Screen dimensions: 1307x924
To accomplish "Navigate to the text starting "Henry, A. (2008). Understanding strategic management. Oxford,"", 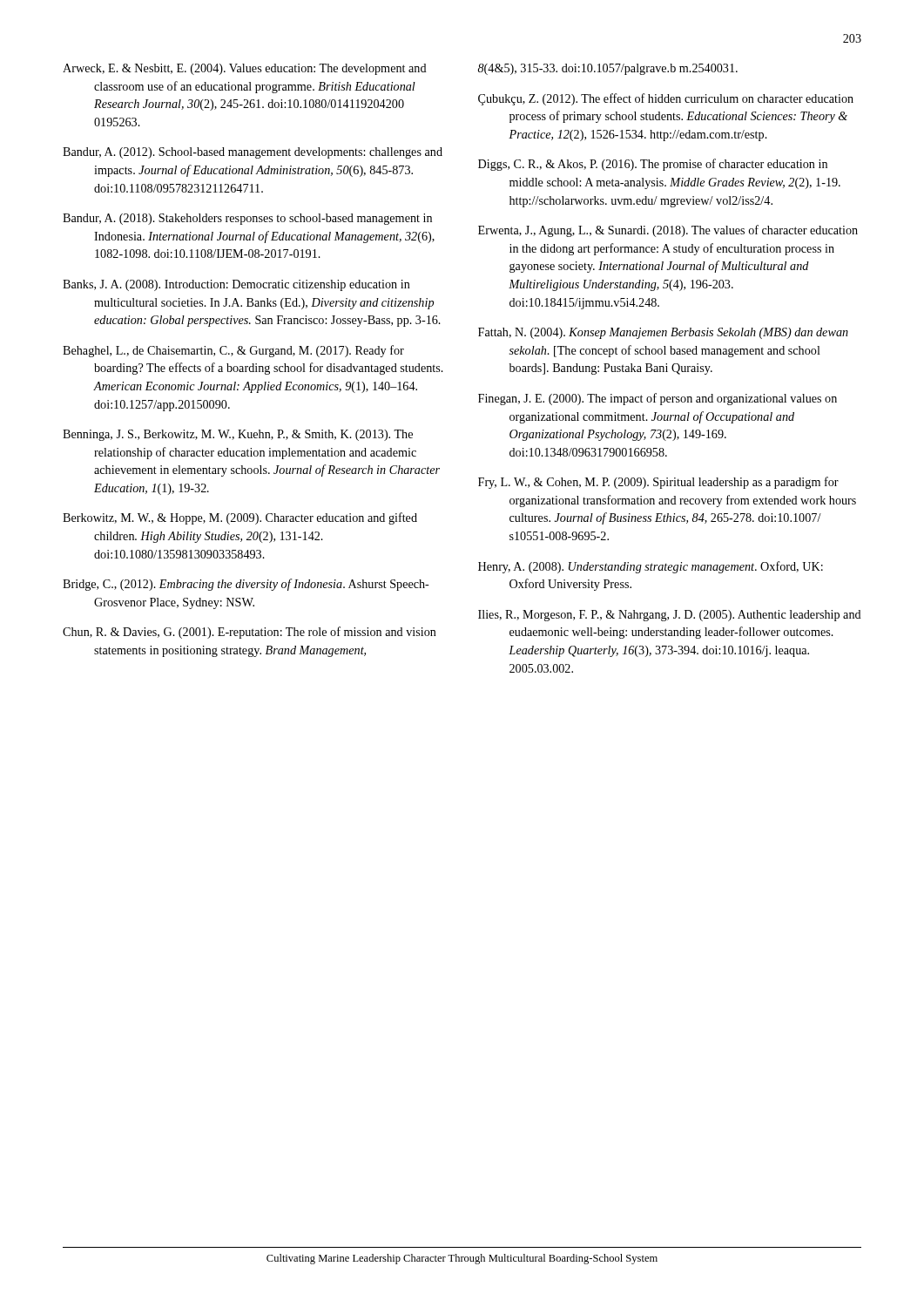I will 651,575.
